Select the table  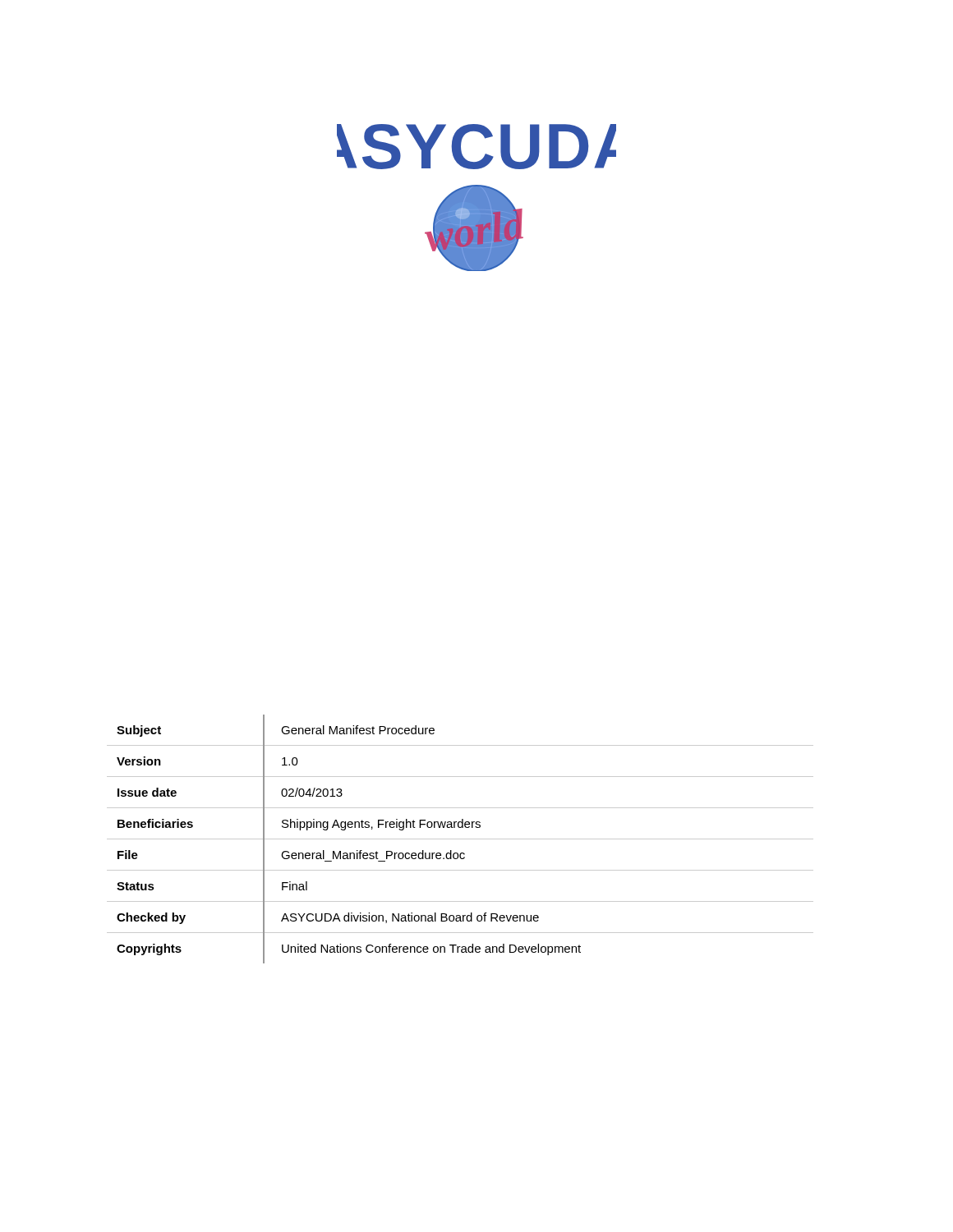tap(460, 839)
